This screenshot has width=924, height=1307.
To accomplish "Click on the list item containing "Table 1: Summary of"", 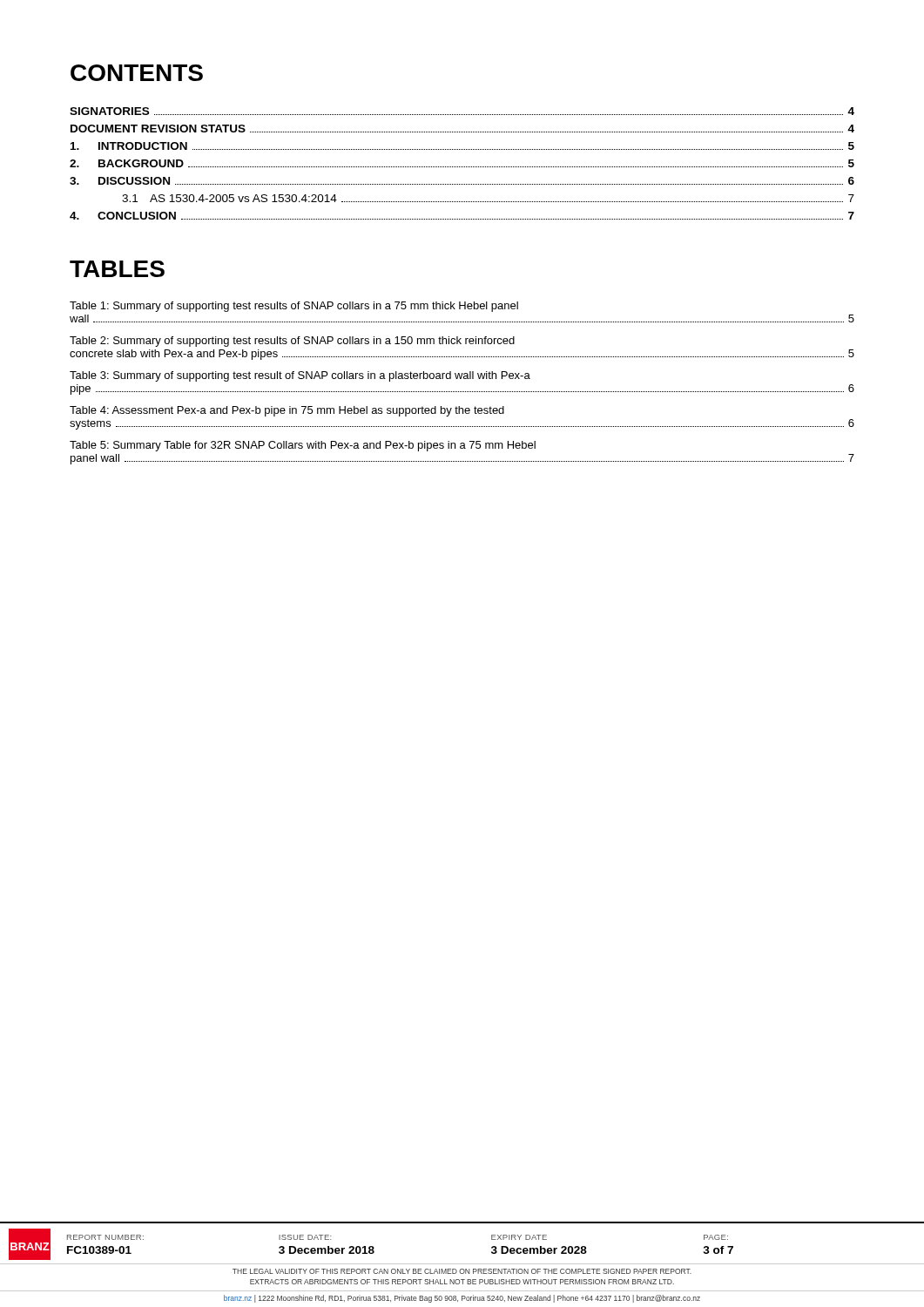I will tap(462, 312).
